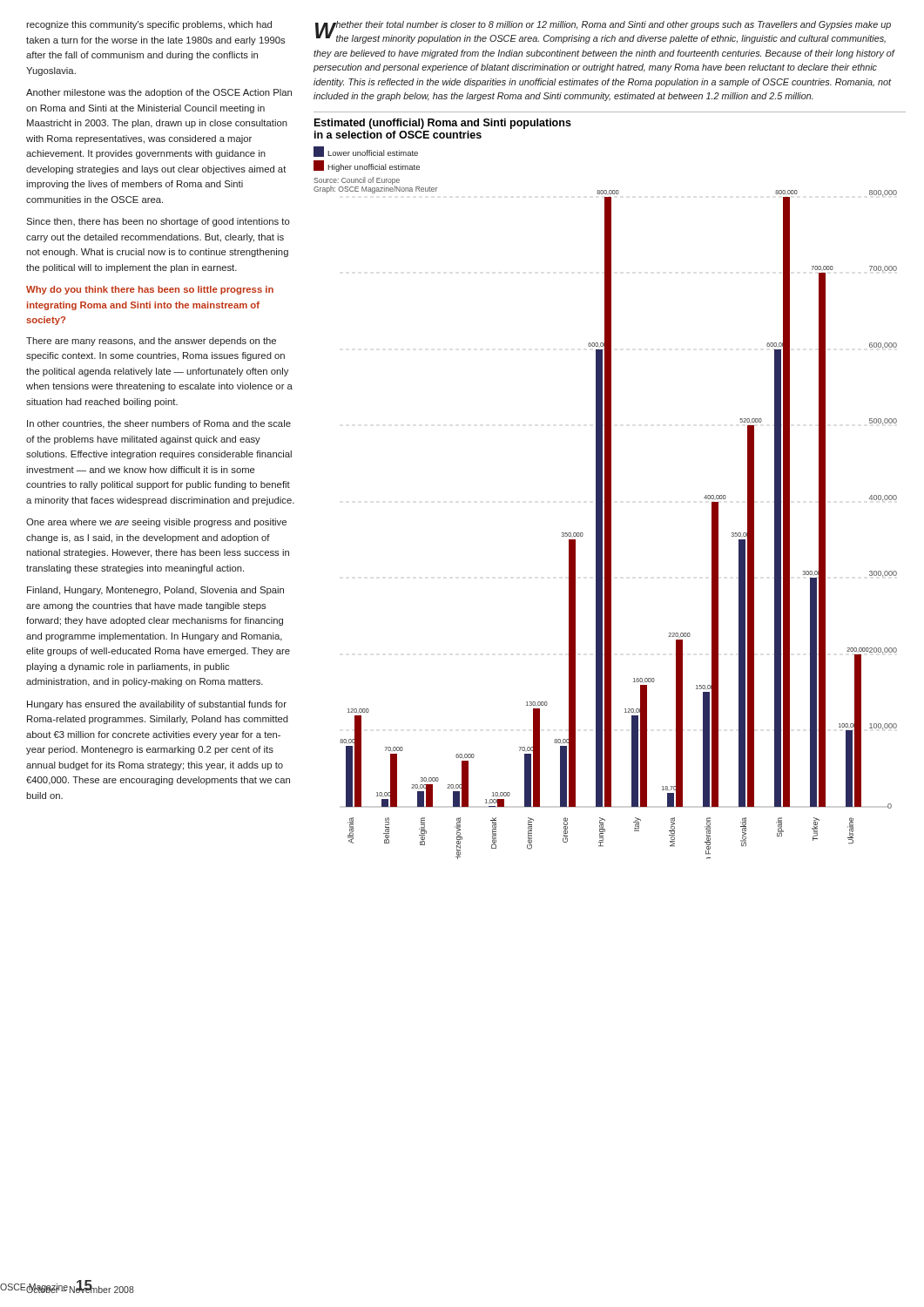Select the text block with the text "Another milestone was the"

pos(159,146)
